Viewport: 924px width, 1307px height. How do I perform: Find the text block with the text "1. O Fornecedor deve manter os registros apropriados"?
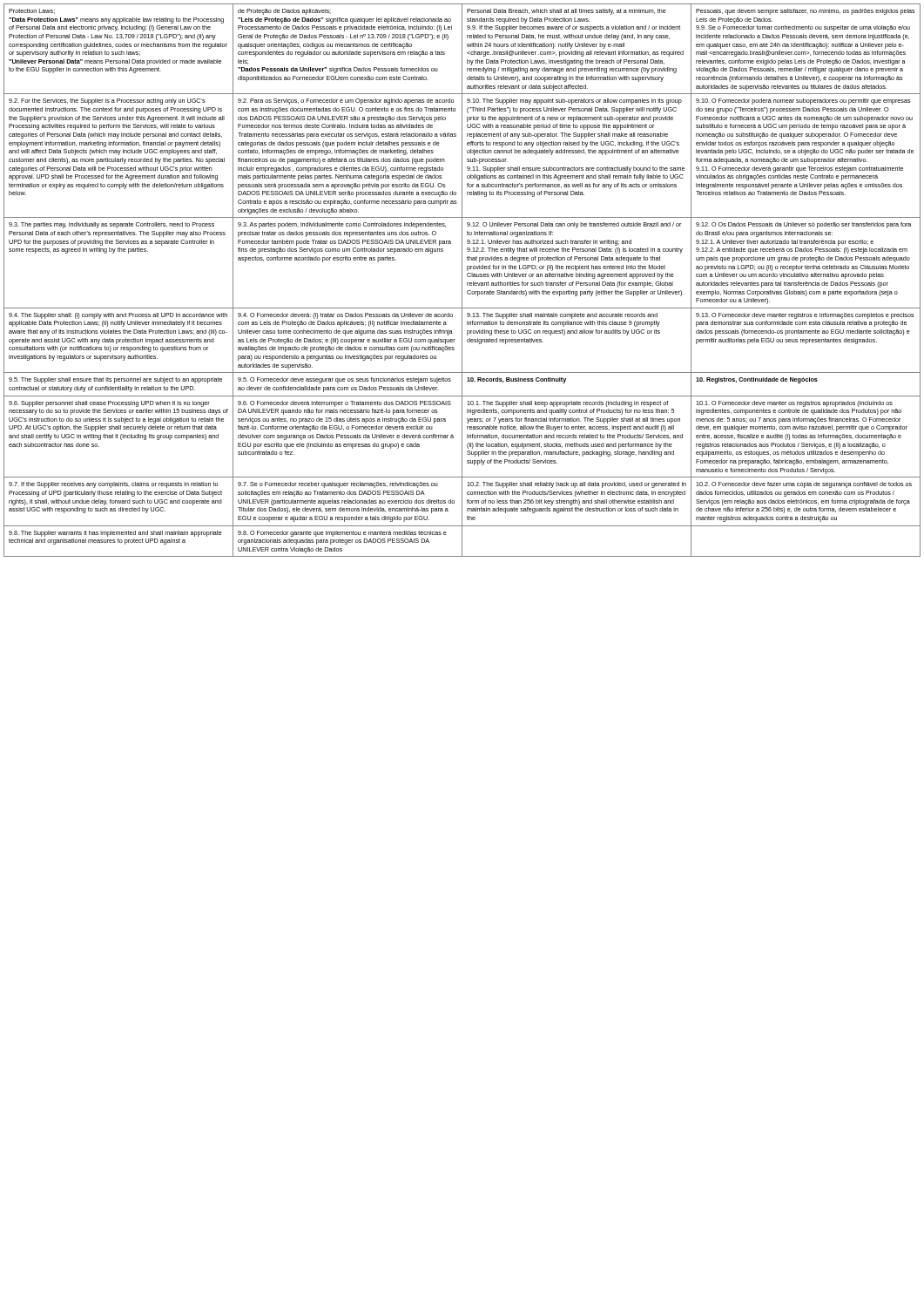click(802, 436)
